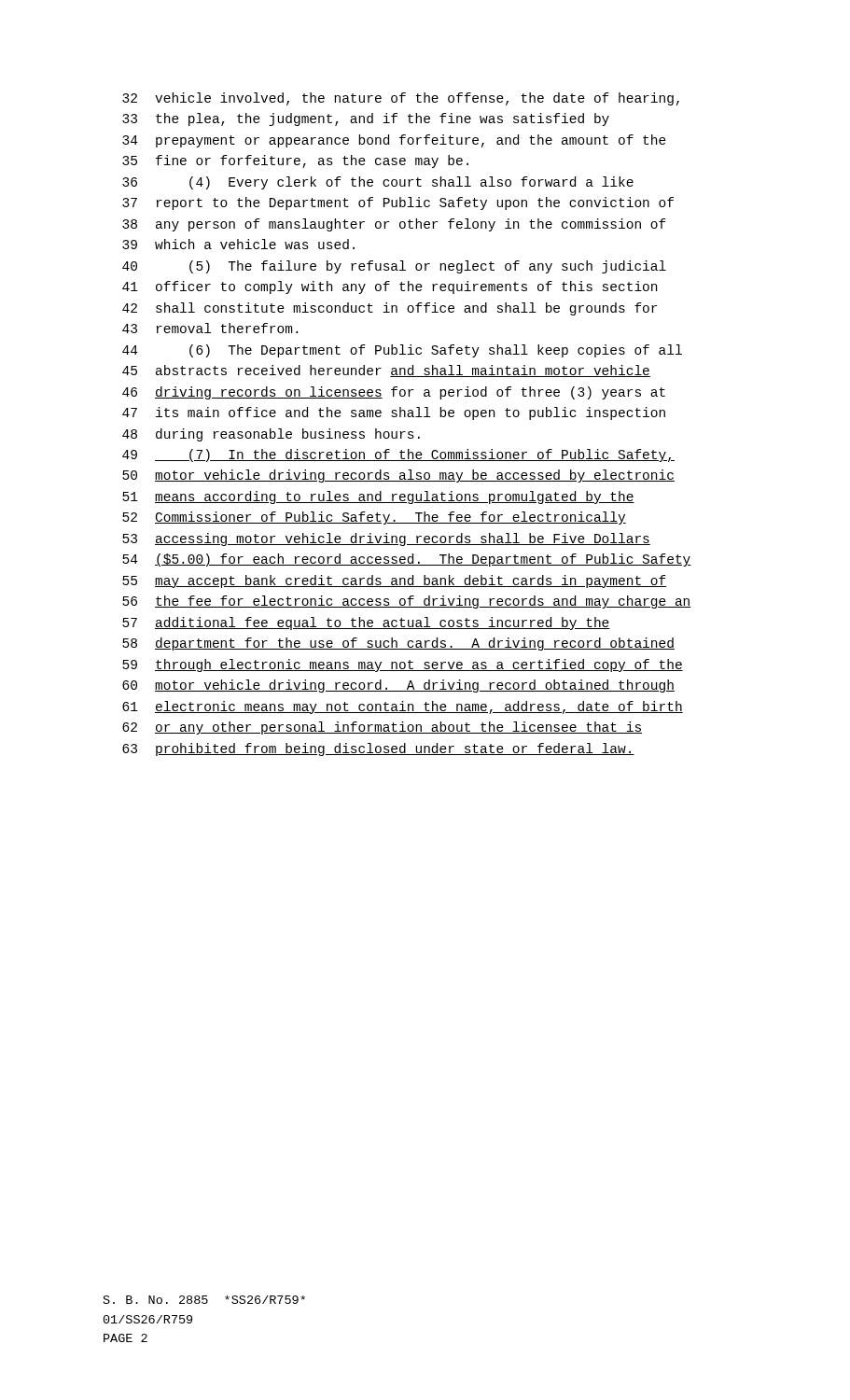Viewport: 850px width, 1400px height.
Task: Find the passage starting "36 (4) Every clerk of"
Action: pos(368,183)
